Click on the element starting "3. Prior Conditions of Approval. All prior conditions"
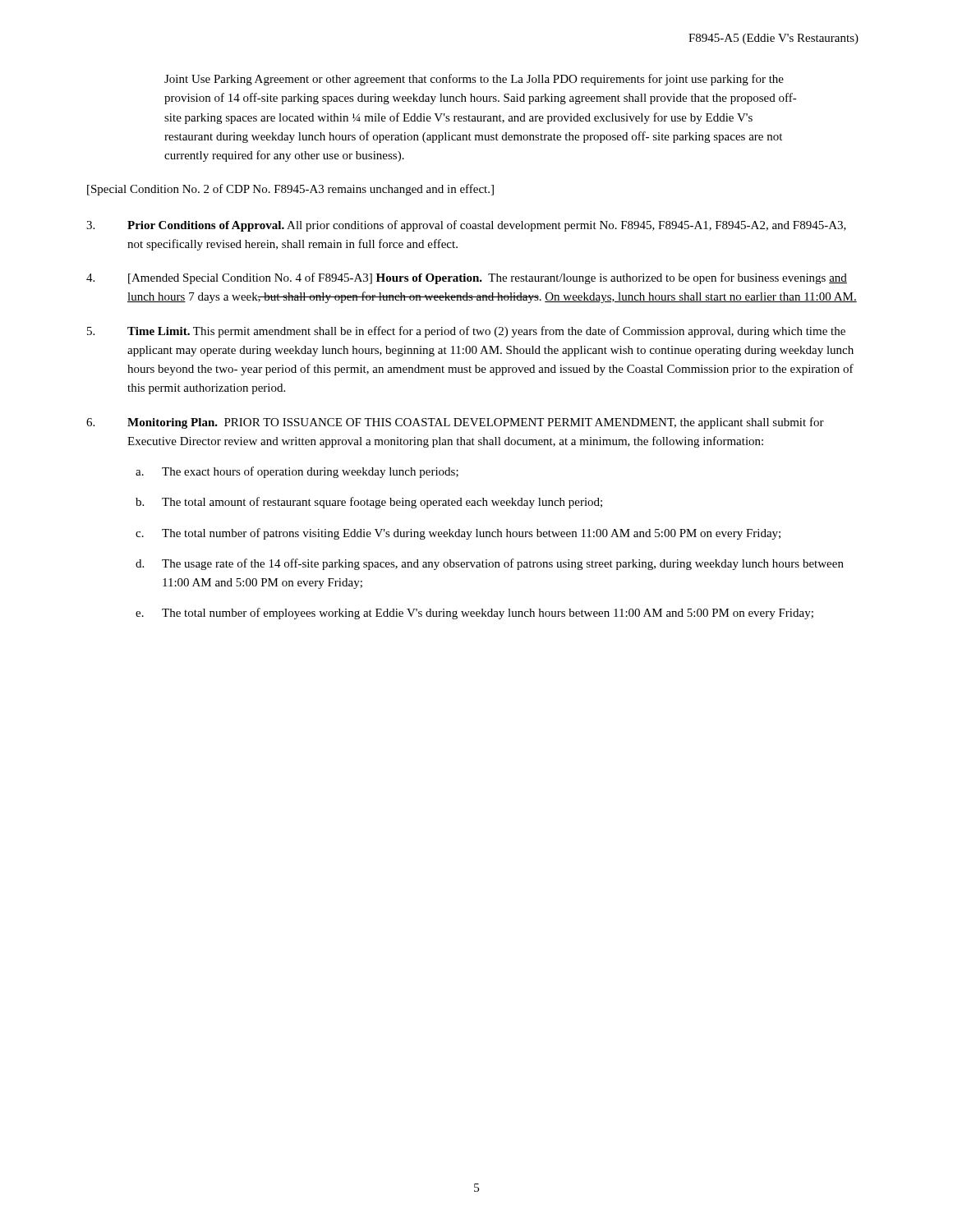The width and height of the screenshot is (953, 1232). click(x=472, y=235)
